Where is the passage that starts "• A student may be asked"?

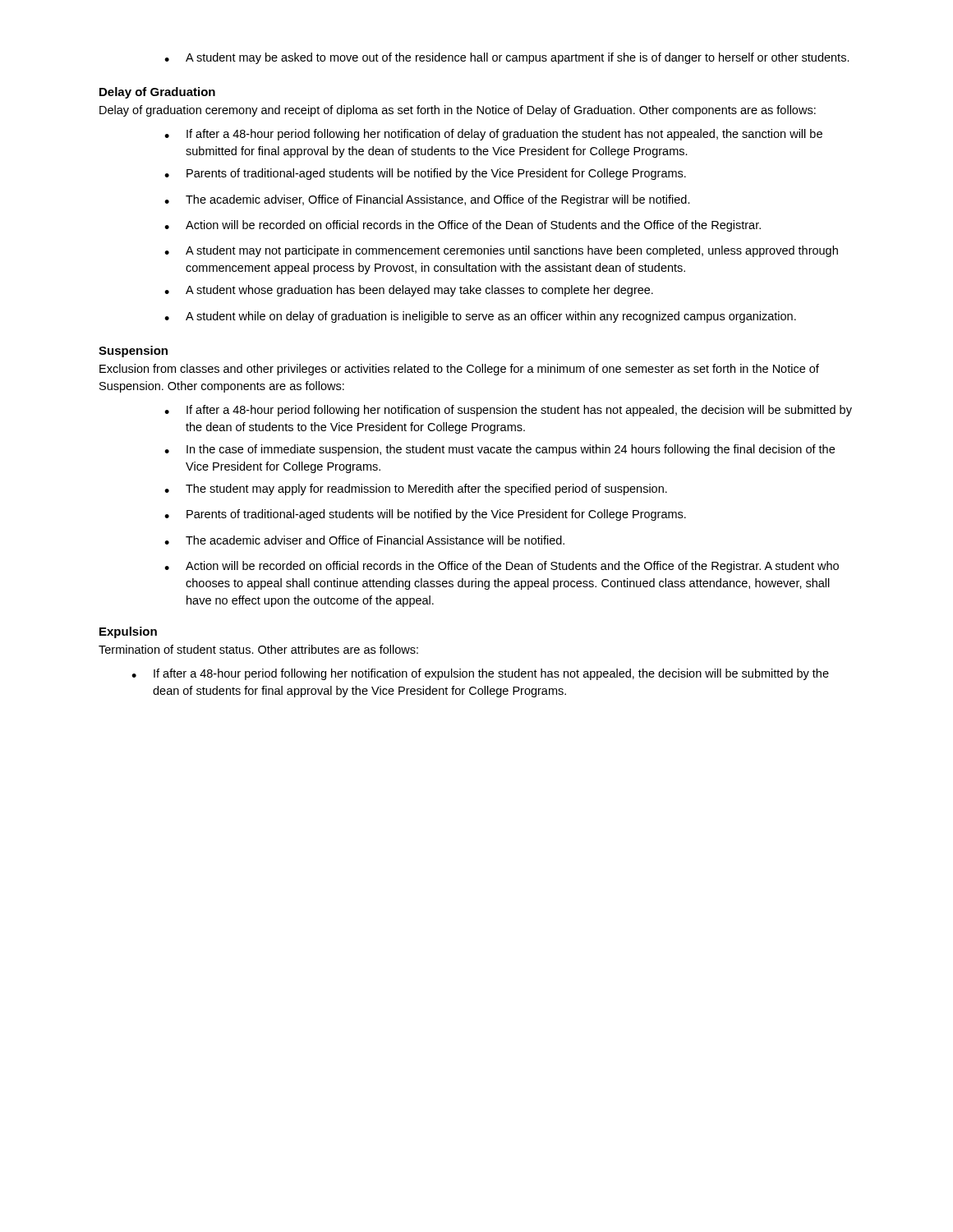509,60
